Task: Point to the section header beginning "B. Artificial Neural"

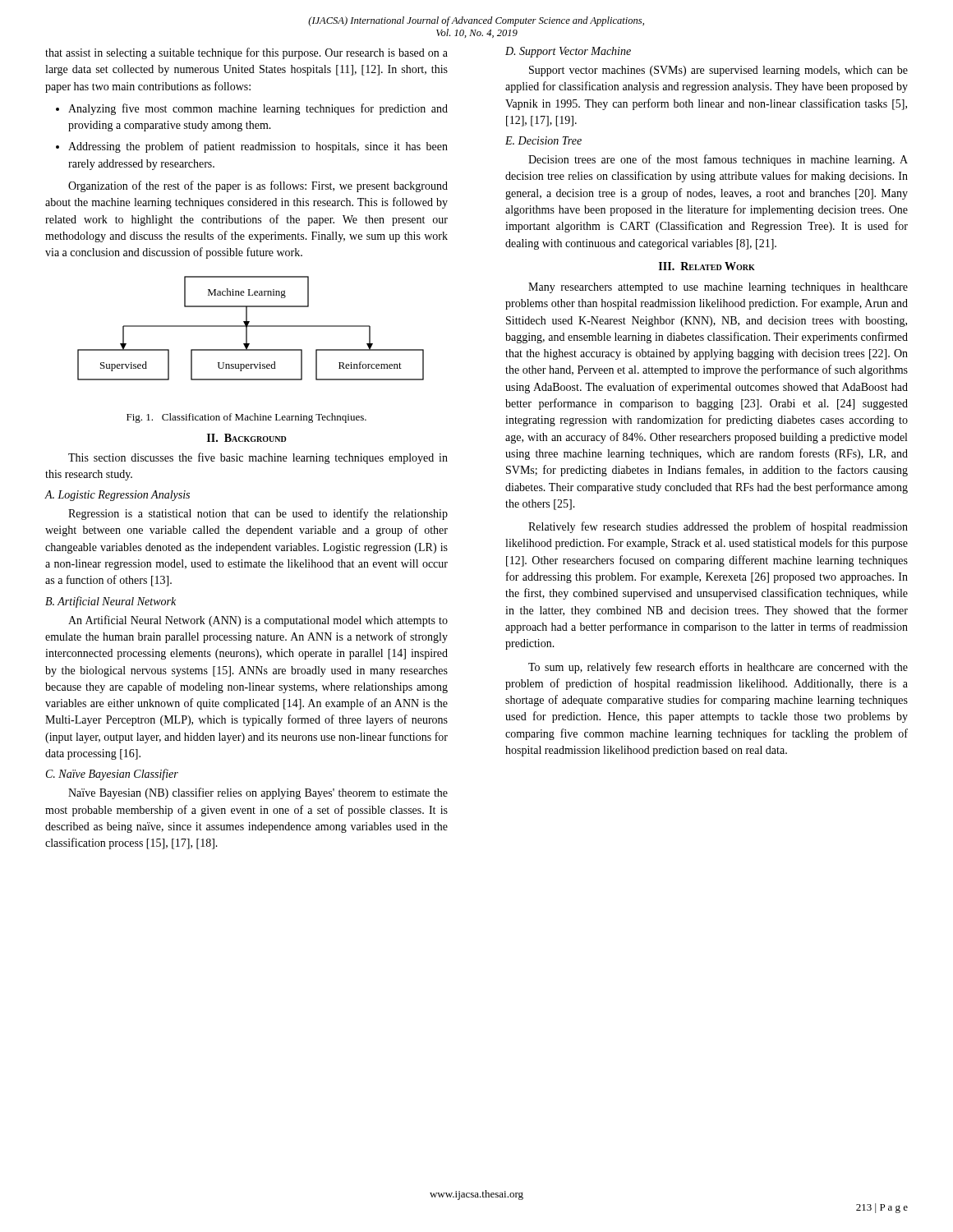Action: point(111,601)
